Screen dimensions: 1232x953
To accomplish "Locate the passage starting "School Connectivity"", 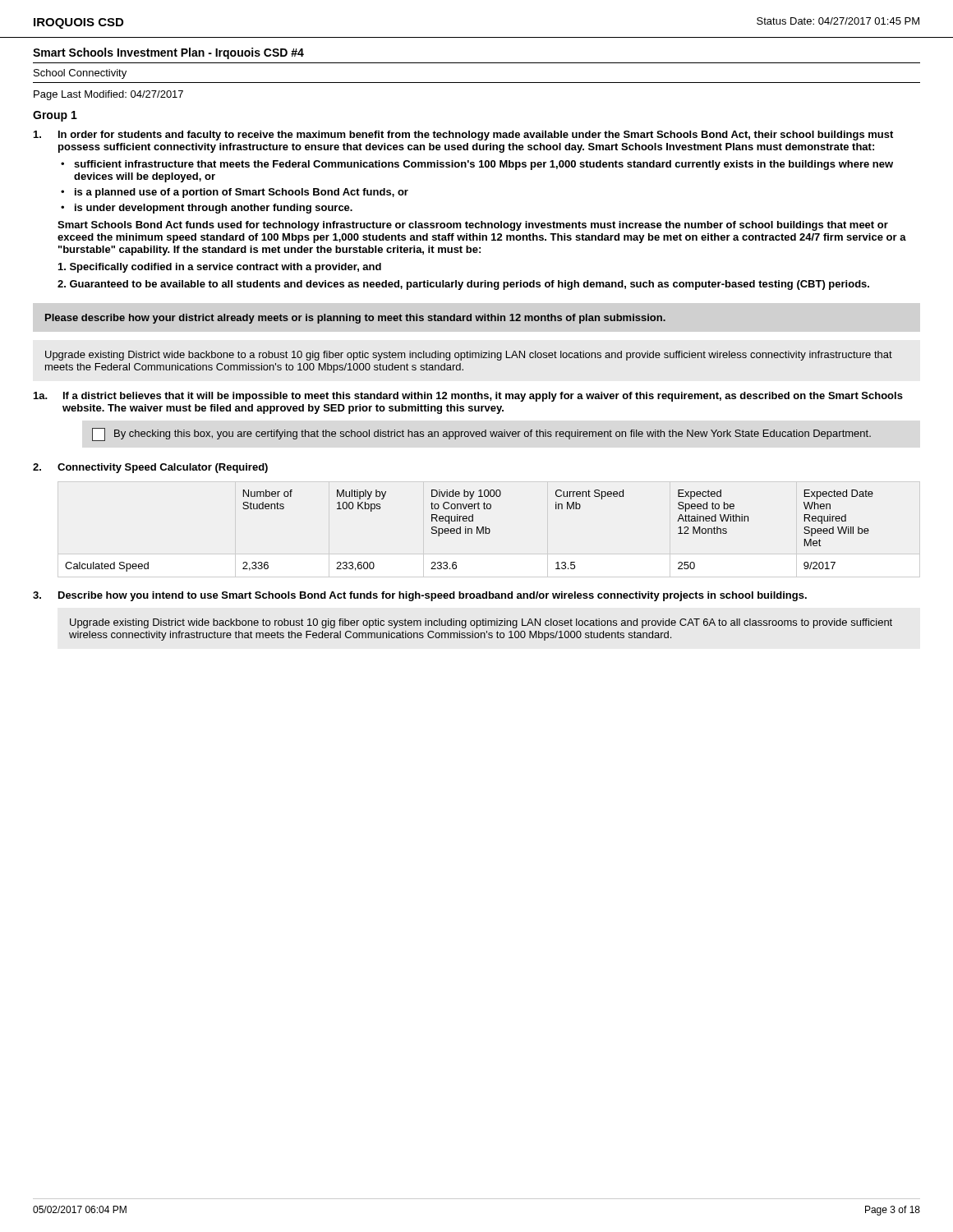I will [80, 73].
